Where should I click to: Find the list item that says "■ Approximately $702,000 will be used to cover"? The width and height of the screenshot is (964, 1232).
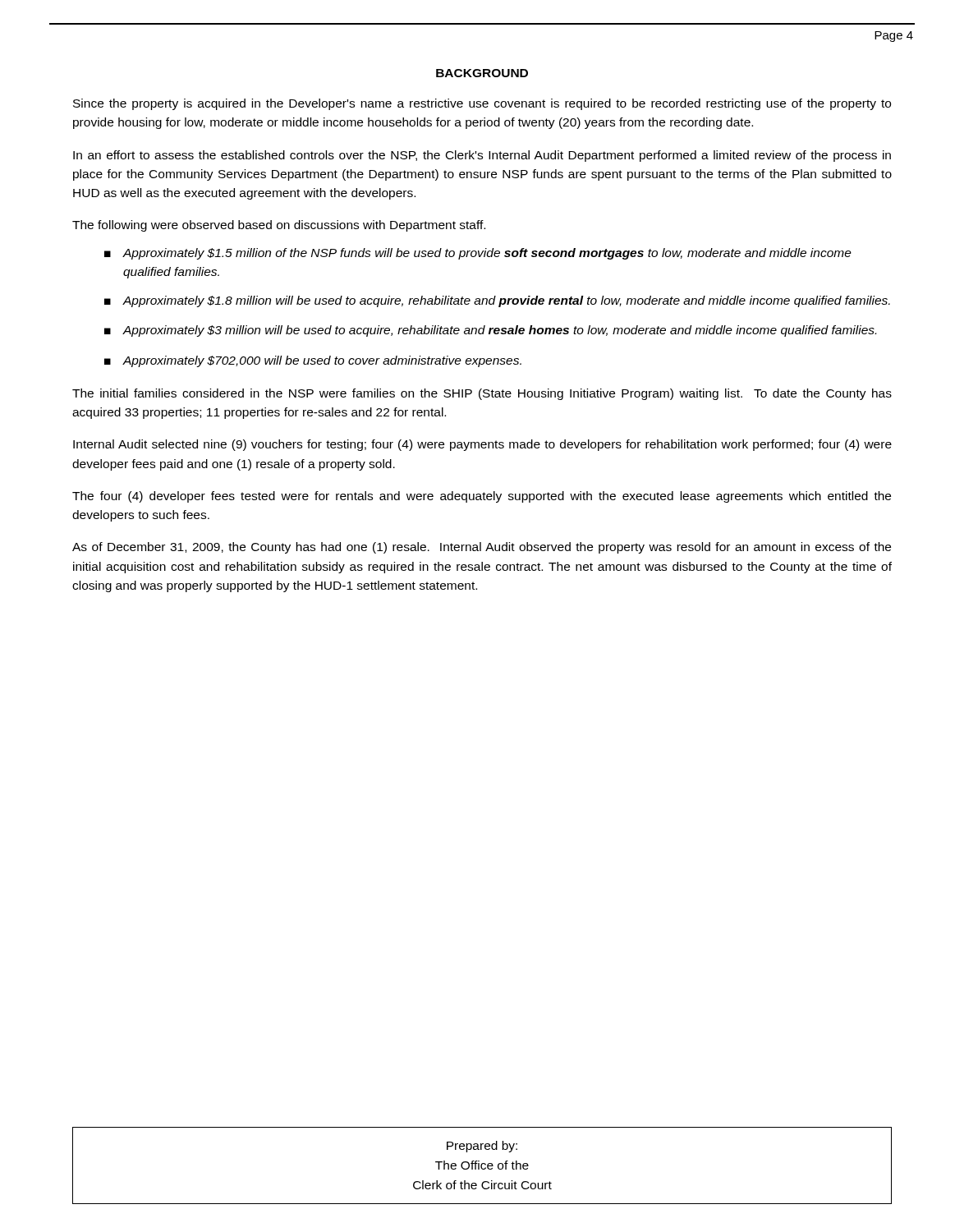[x=313, y=360]
